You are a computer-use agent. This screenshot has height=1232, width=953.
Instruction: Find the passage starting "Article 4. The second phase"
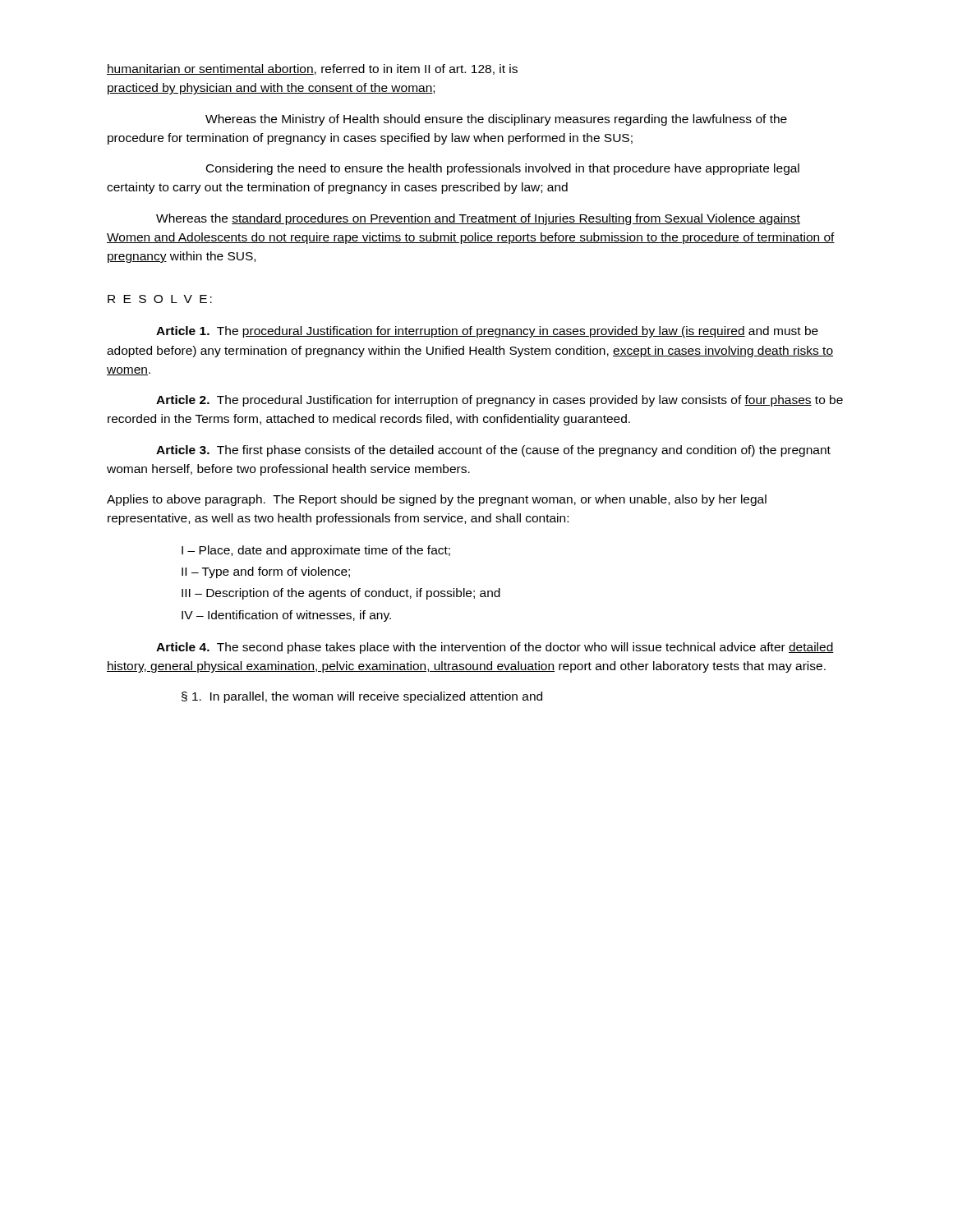click(470, 656)
